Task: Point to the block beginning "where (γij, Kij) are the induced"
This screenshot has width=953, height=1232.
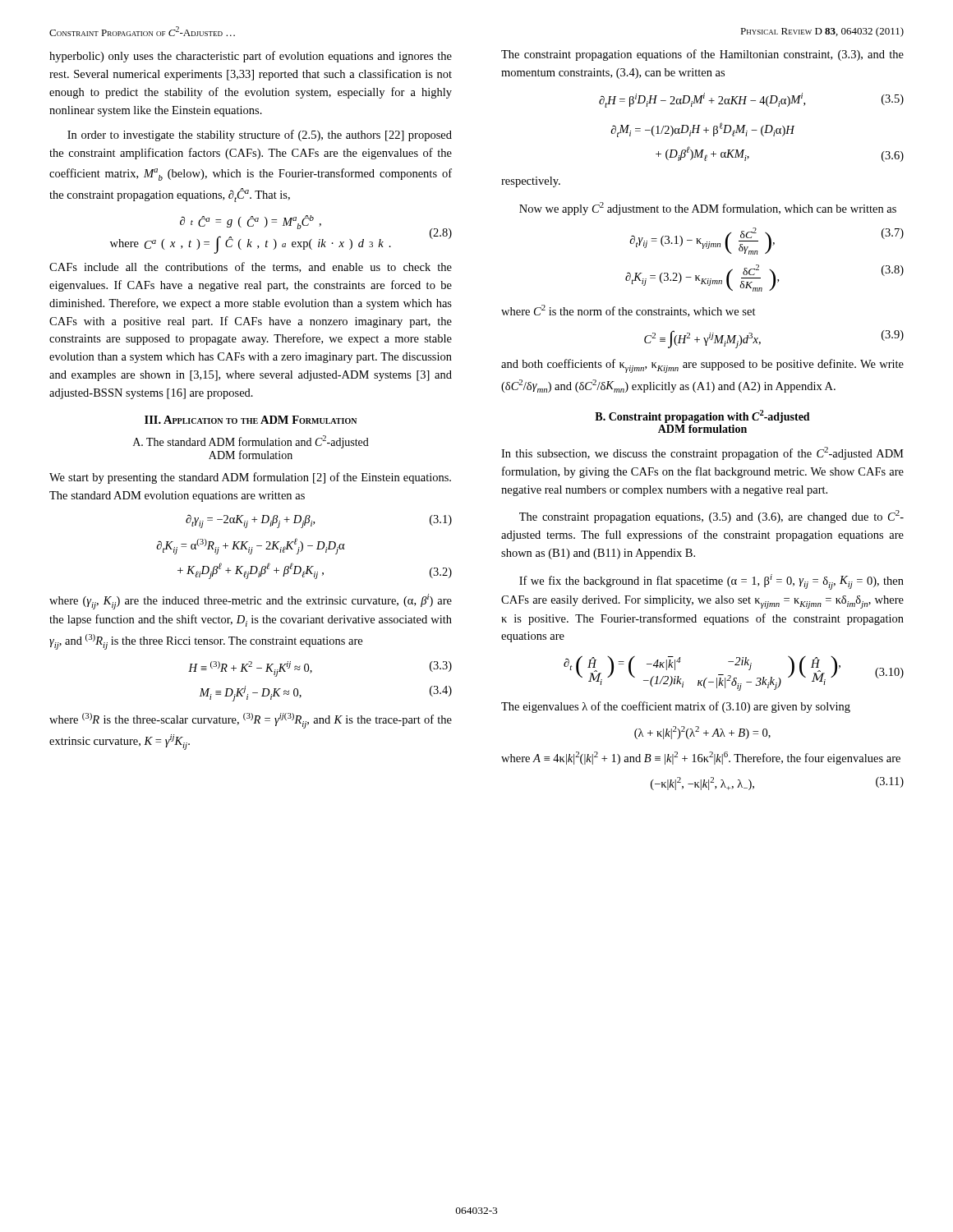Action: click(x=251, y=621)
